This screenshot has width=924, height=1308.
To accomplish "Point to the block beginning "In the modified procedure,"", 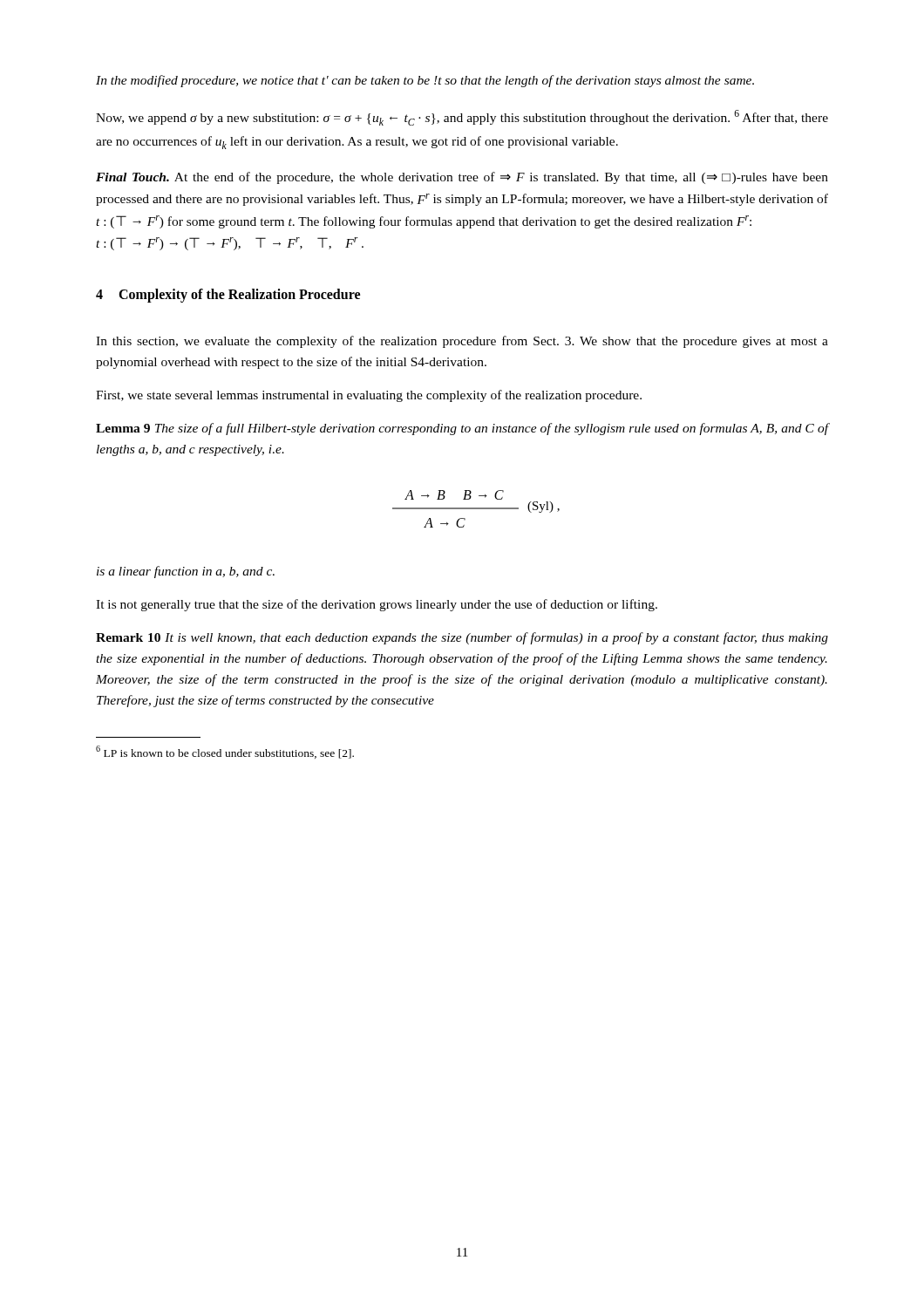I will [462, 80].
